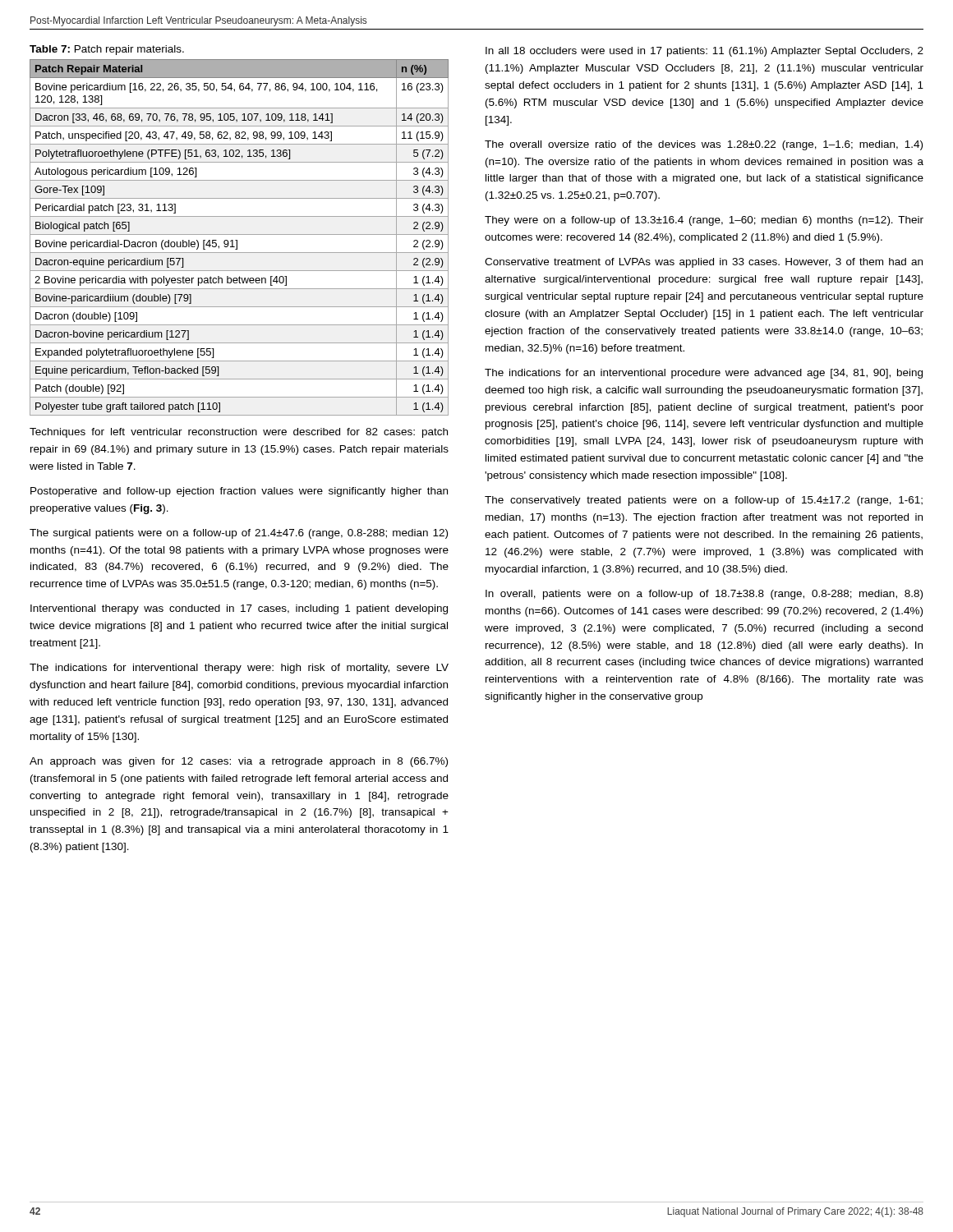Click on the element starting "An approach was given for 12 cases:"

(x=239, y=804)
